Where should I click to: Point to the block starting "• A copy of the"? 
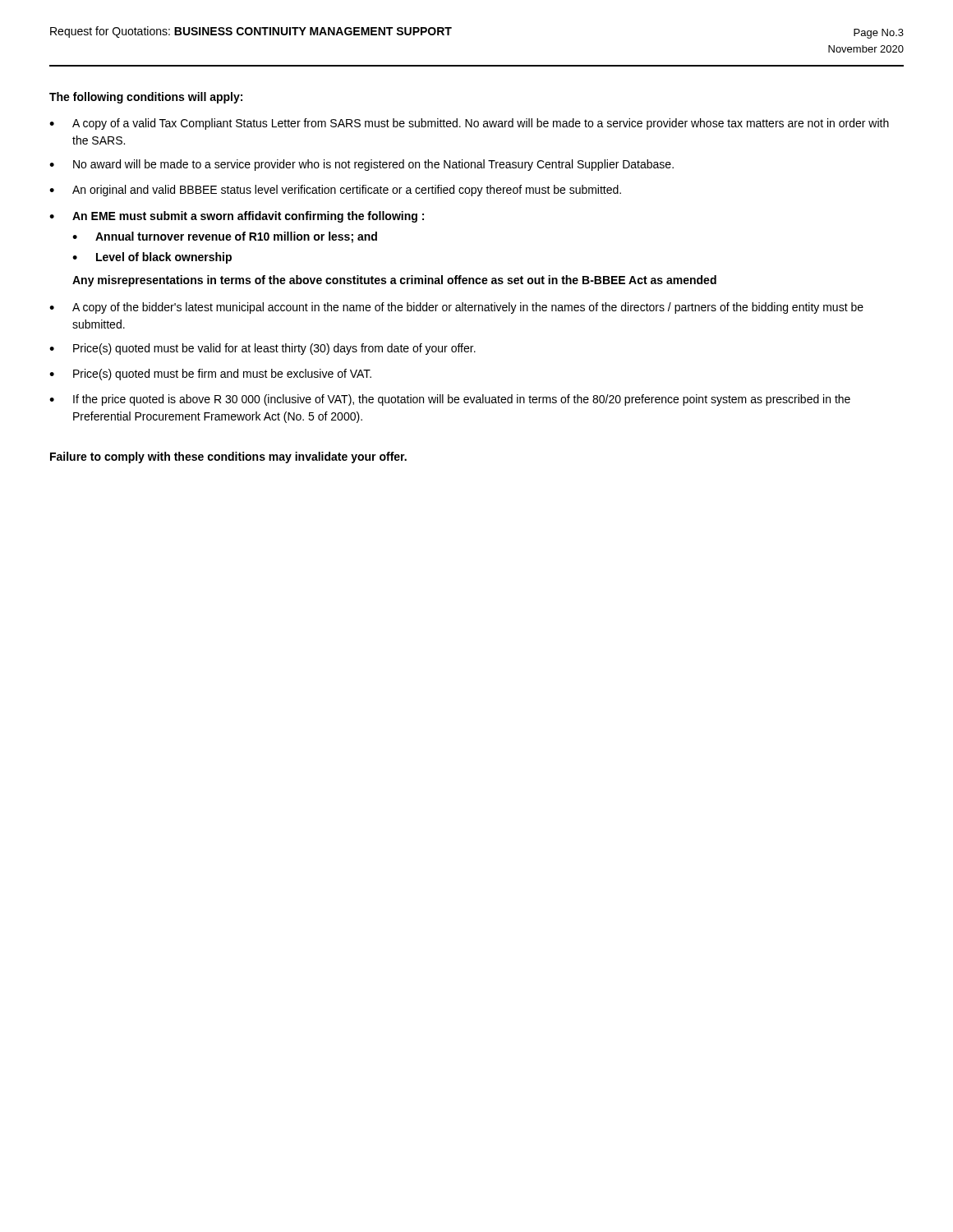(x=476, y=316)
